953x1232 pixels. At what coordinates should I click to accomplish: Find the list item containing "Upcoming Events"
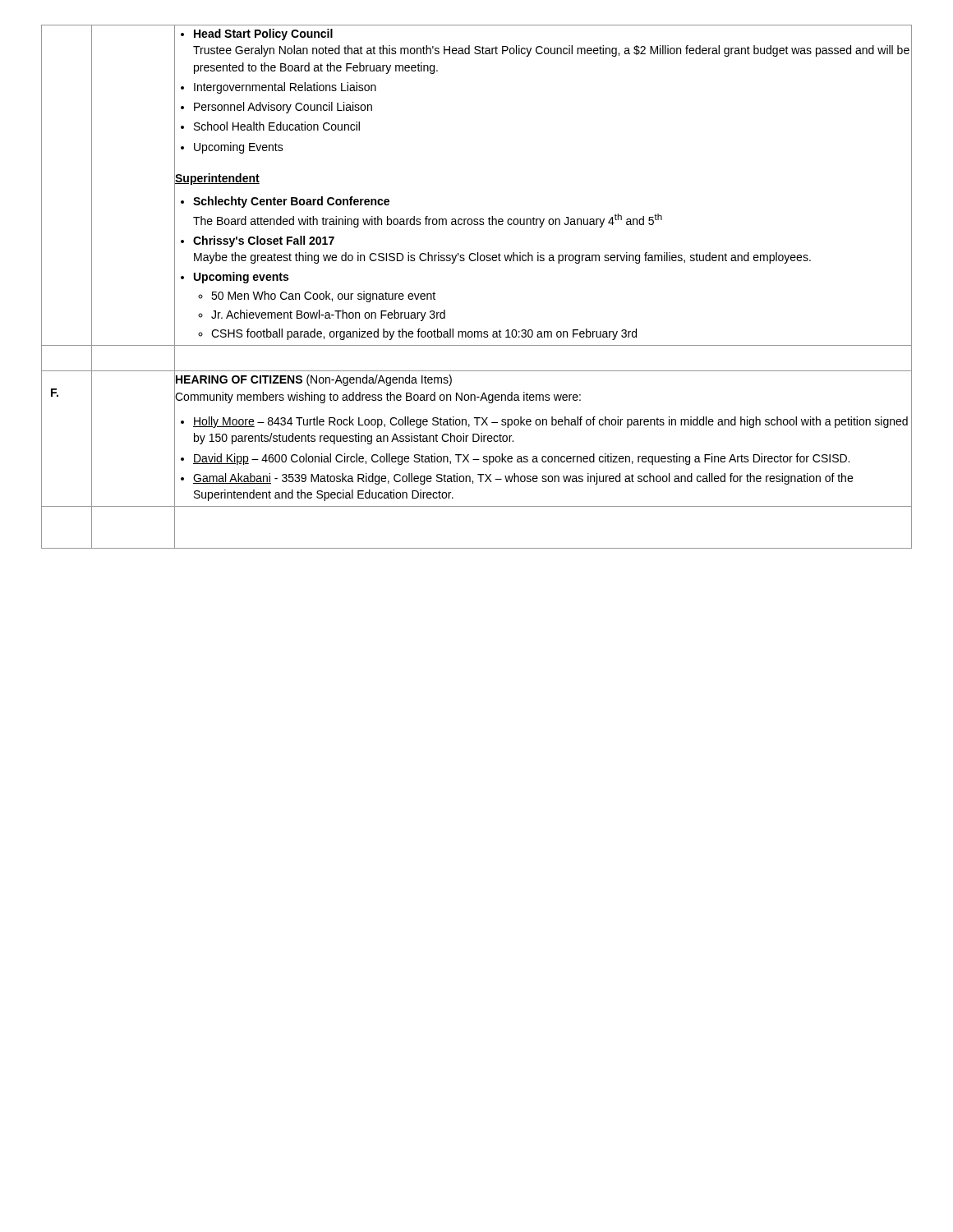238,147
